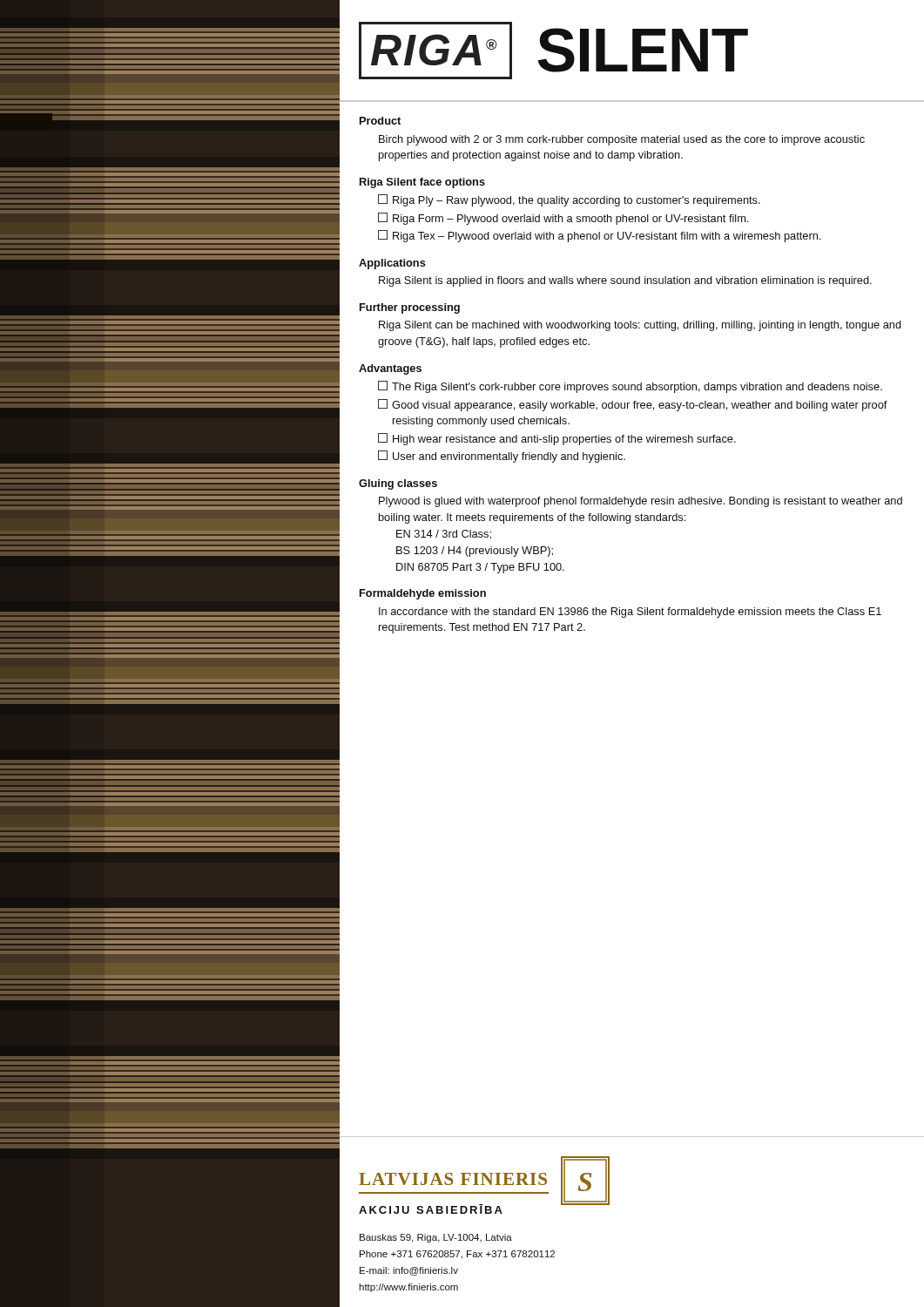Select the logo
The image size is (924, 1307).
tap(484, 1181)
